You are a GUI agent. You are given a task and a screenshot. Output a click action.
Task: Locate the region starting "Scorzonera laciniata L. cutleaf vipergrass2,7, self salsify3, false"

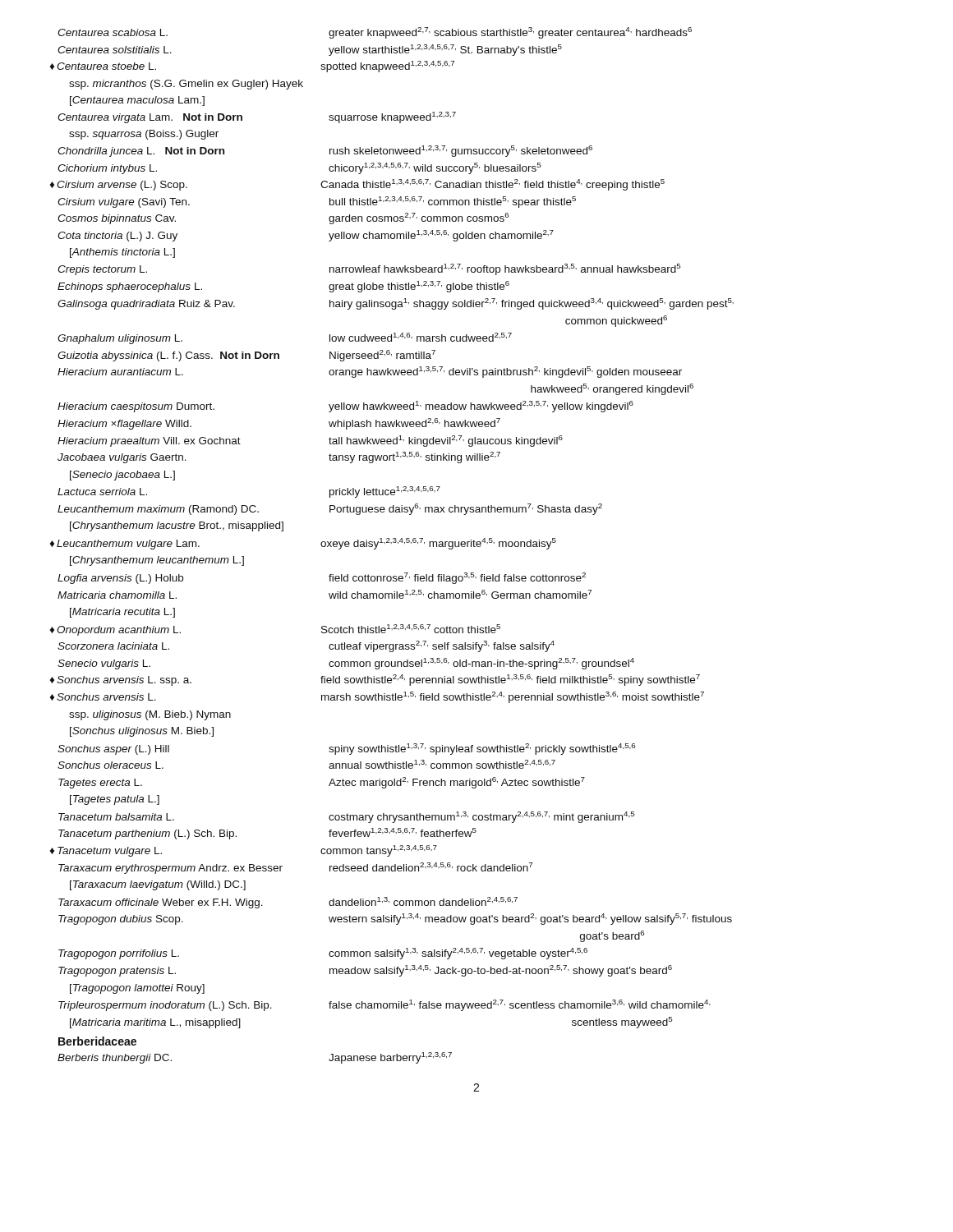click(x=476, y=646)
